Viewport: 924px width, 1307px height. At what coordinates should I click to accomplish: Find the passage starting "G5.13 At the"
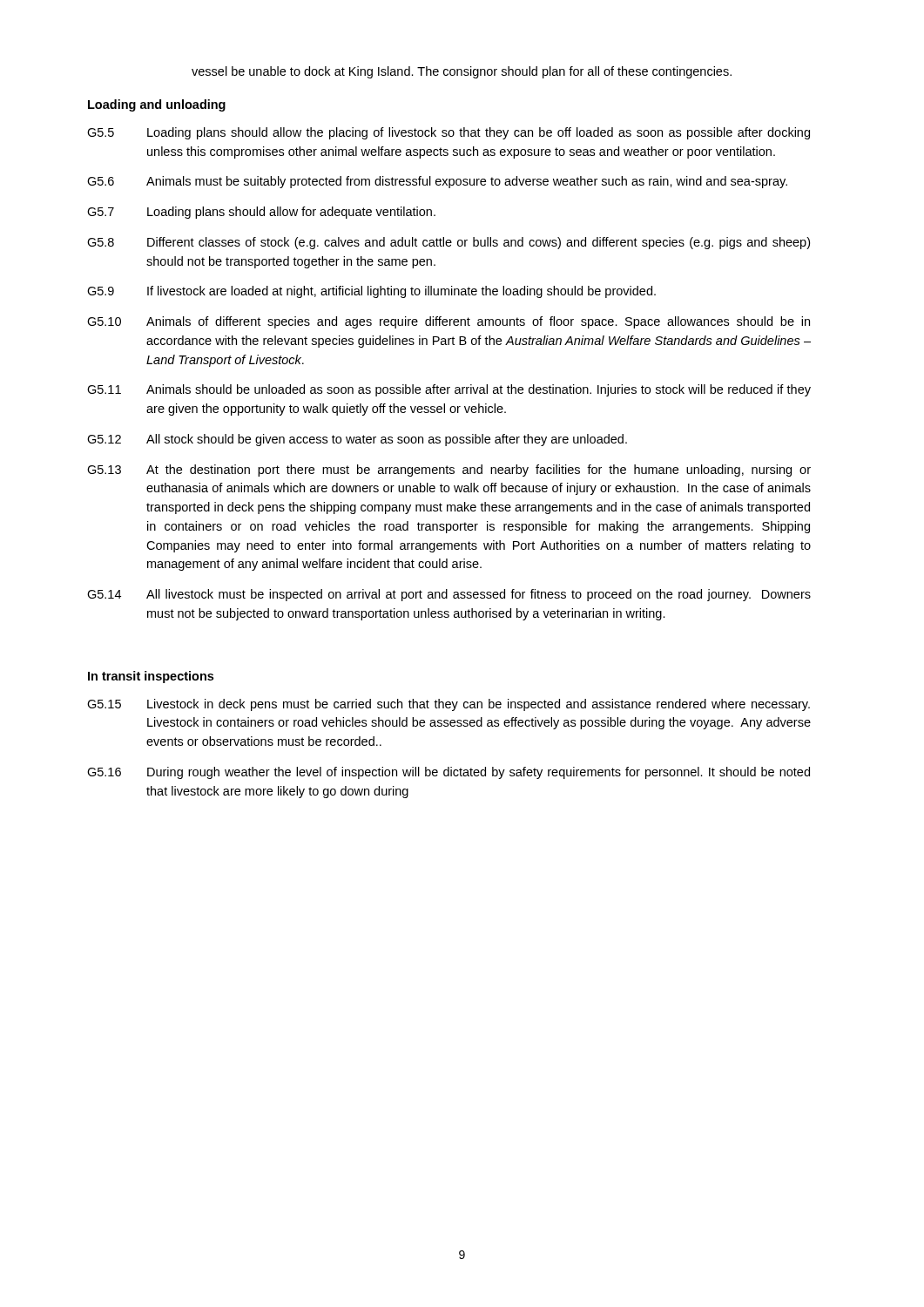tap(449, 517)
